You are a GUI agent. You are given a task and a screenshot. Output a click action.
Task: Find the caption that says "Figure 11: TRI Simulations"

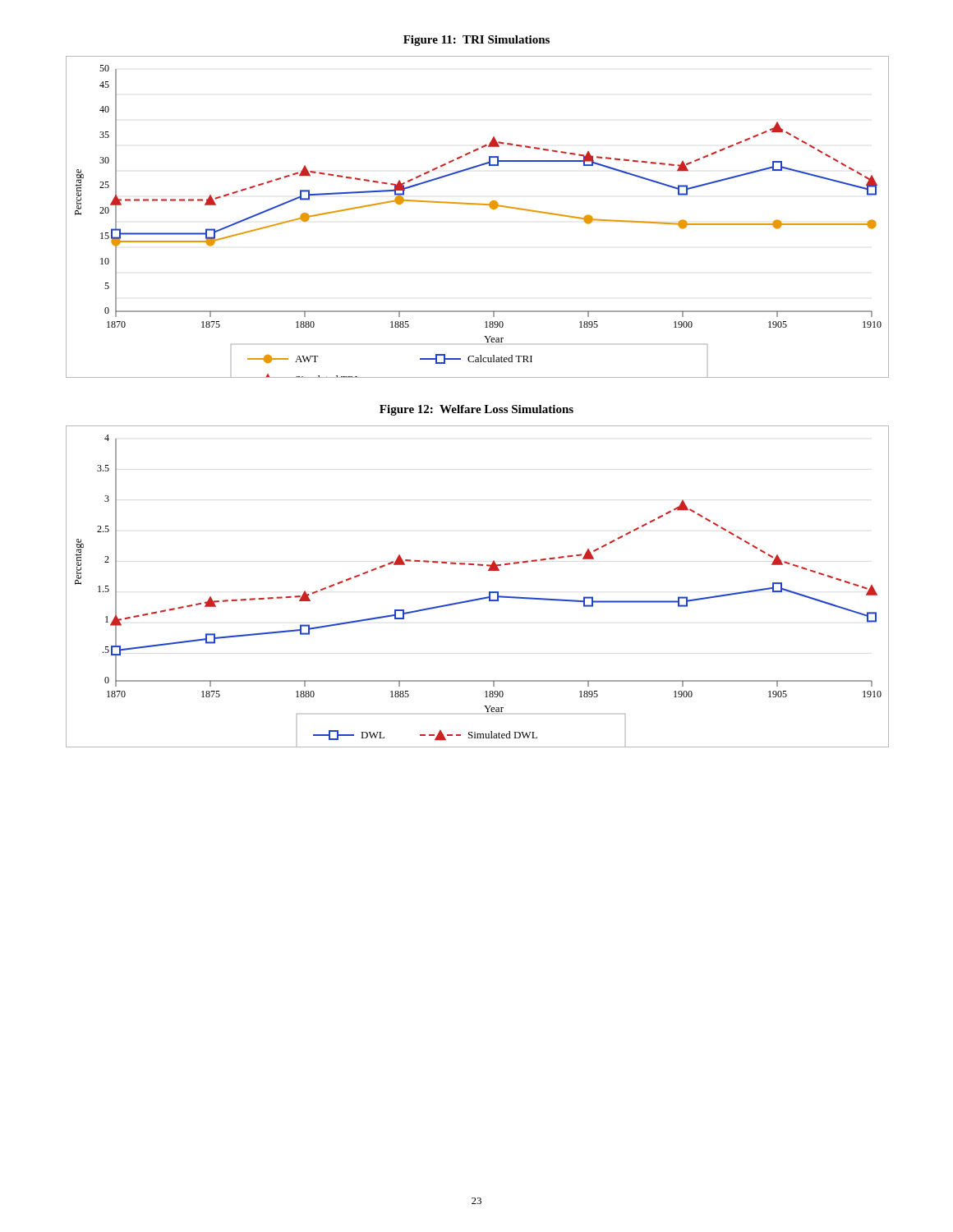point(476,39)
